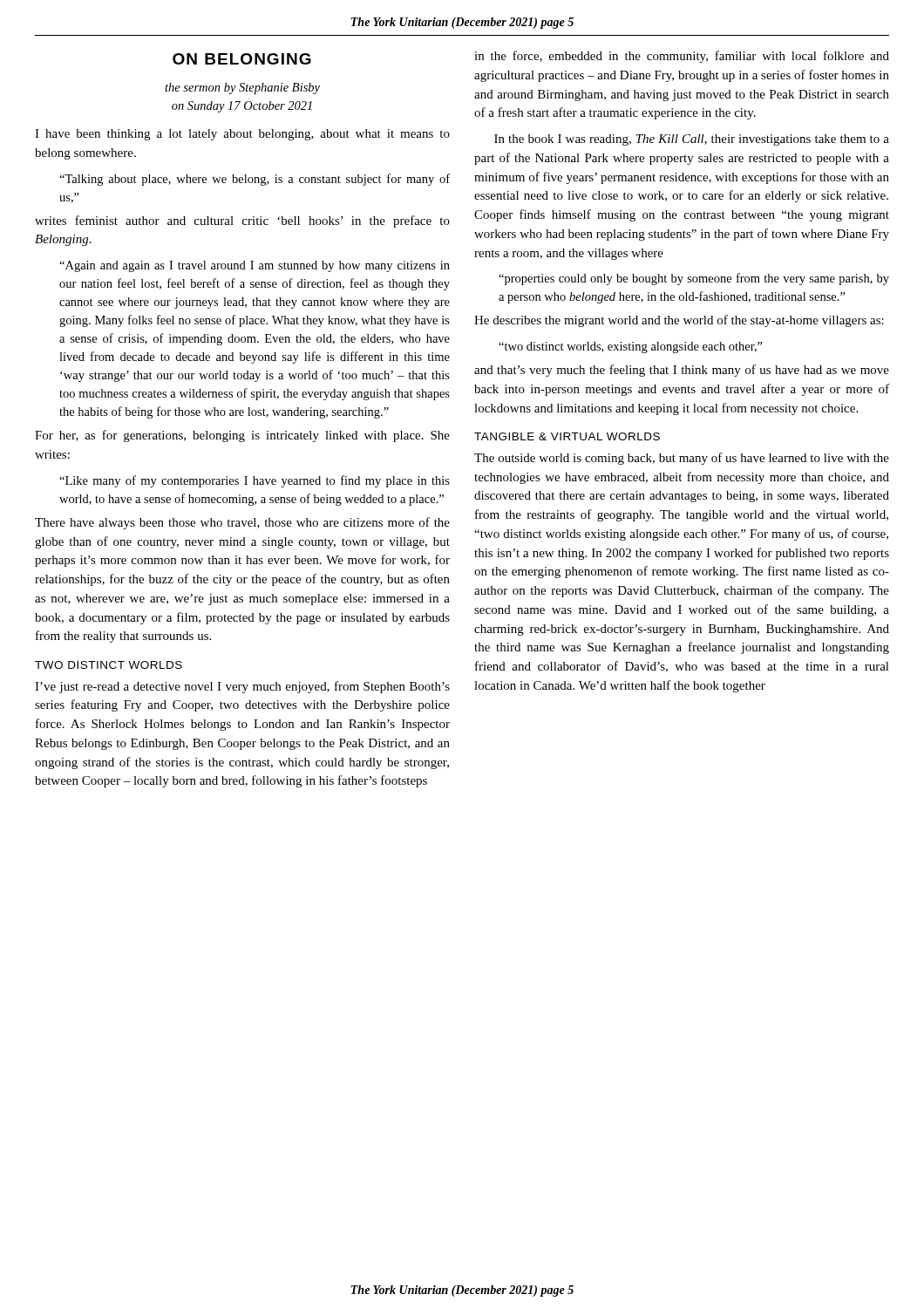Where is the passage that starts "the sermon by Stephanie Bisbyon Sunday 17 October"?
Viewport: 924px width, 1308px height.
click(x=242, y=96)
